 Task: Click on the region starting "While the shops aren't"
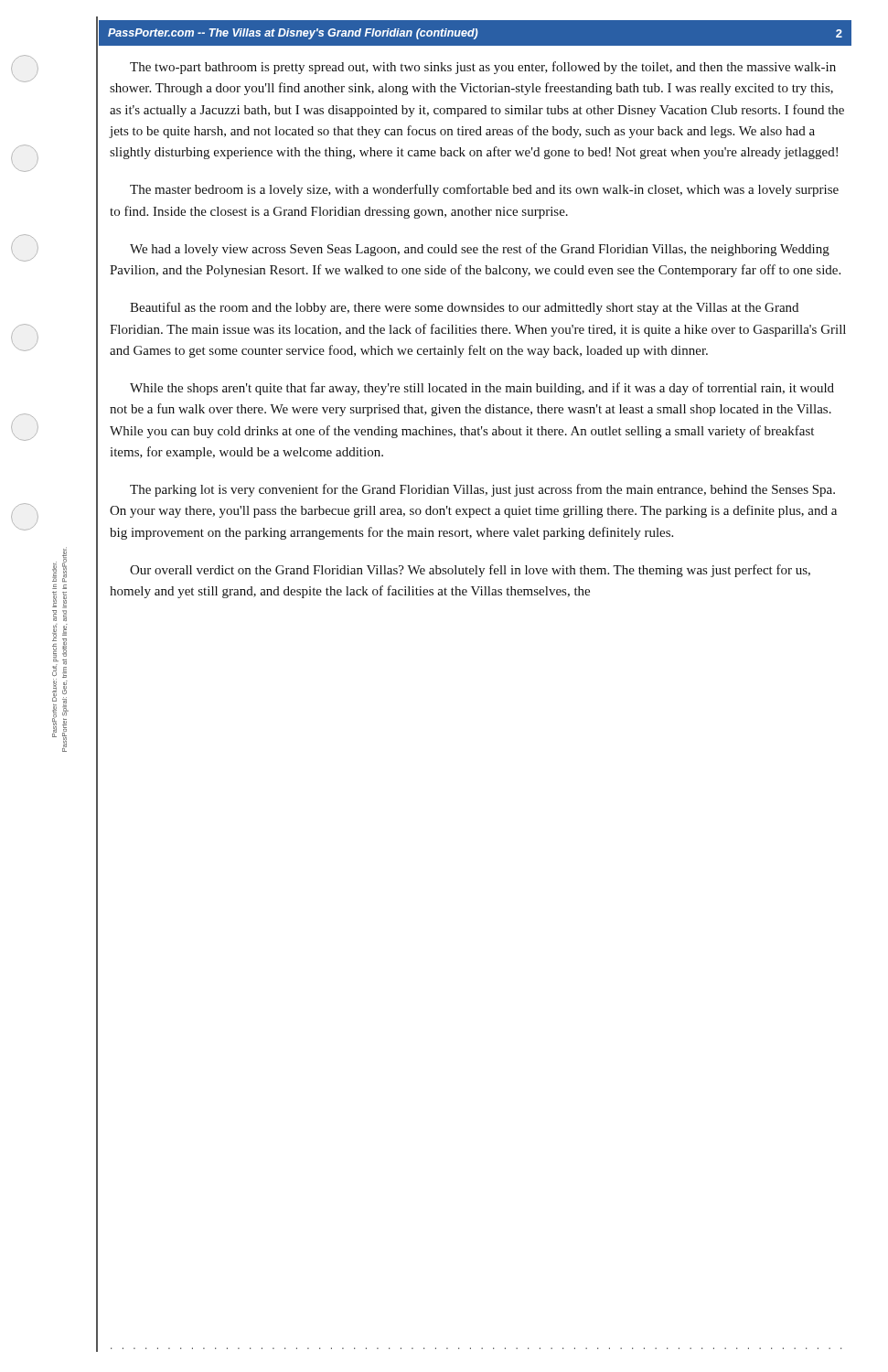(472, 420)
